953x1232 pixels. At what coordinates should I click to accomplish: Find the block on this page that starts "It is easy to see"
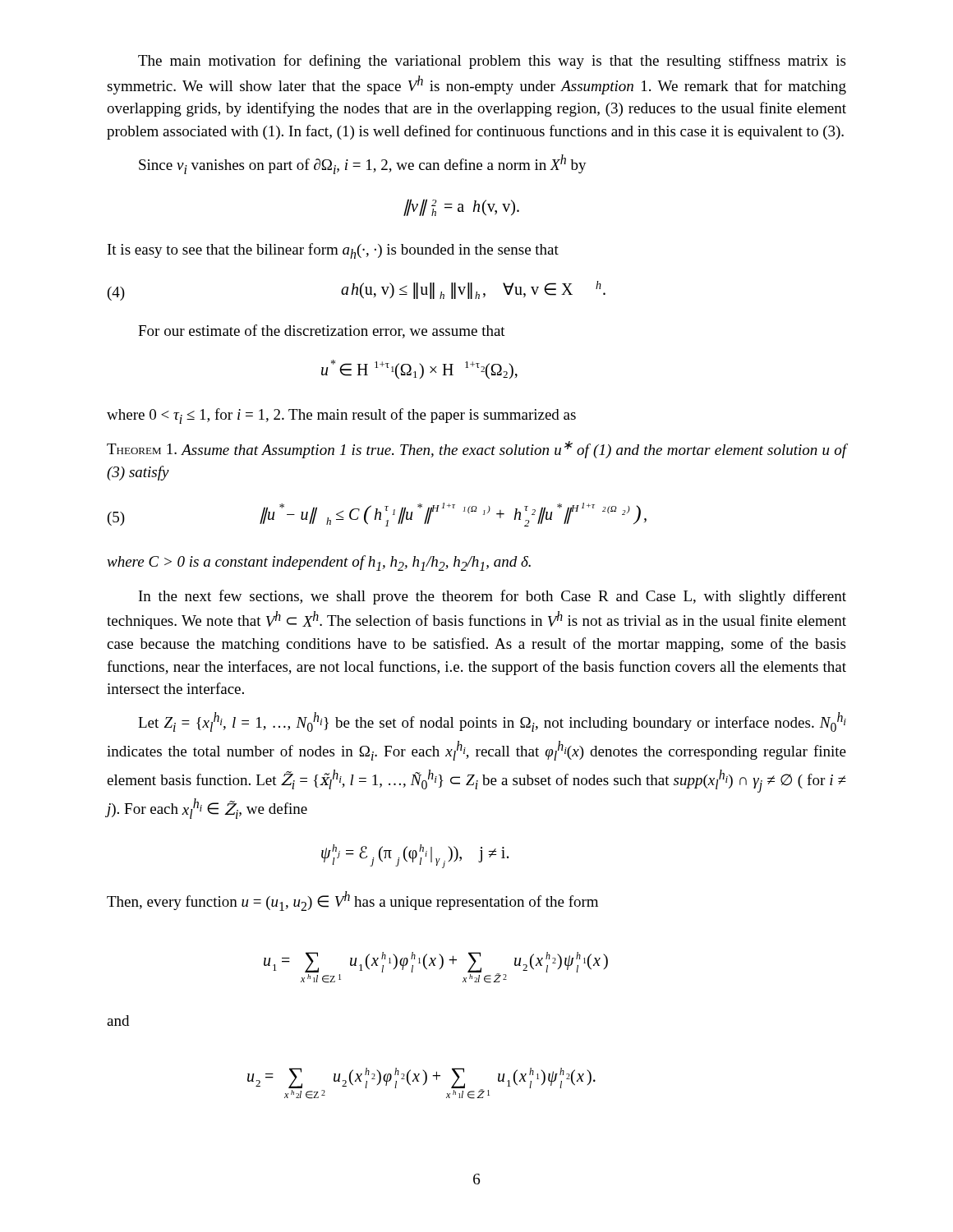[x=476, y=251]
